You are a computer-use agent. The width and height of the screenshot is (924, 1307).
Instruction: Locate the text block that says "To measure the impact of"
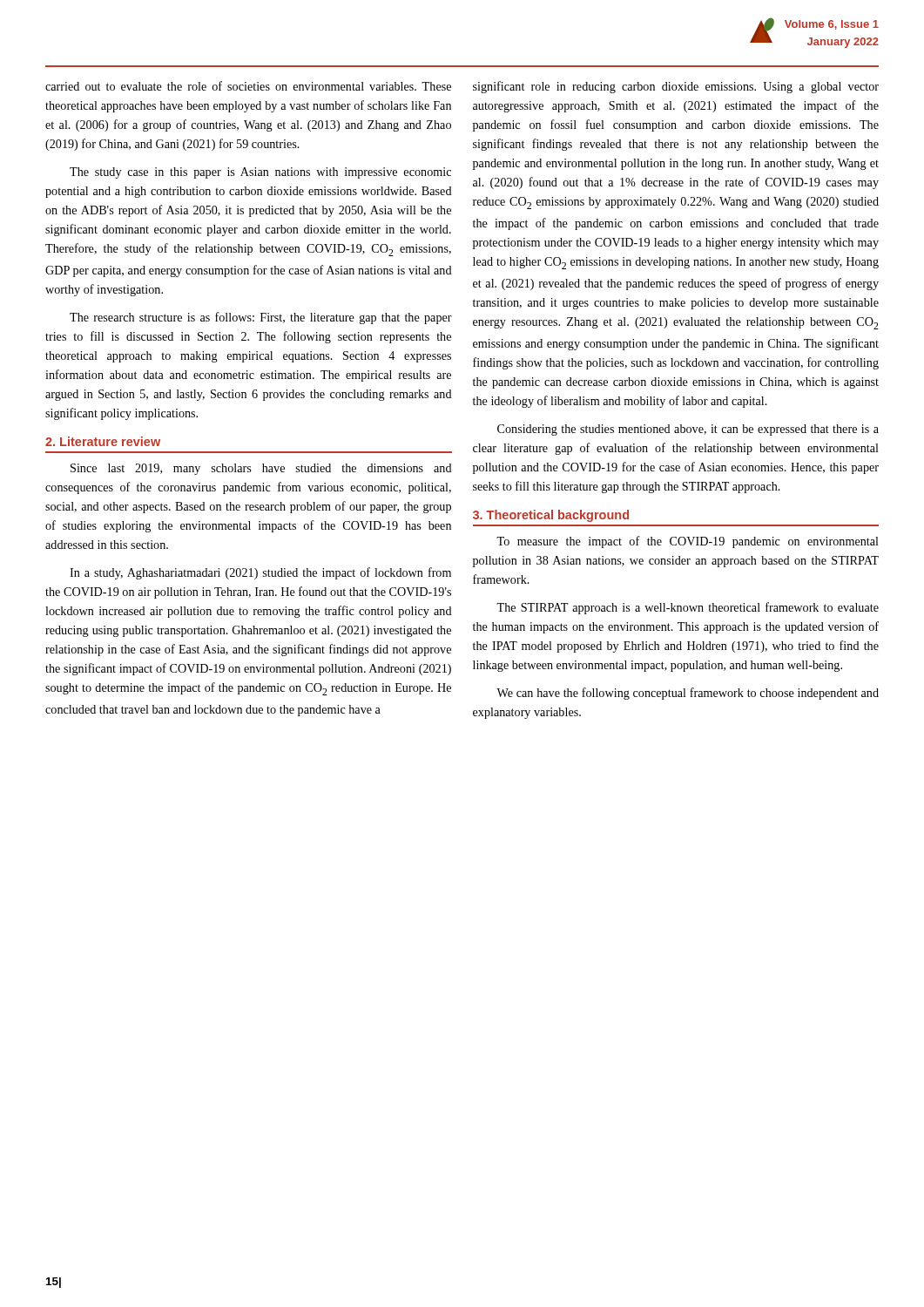tap(676, 561)
